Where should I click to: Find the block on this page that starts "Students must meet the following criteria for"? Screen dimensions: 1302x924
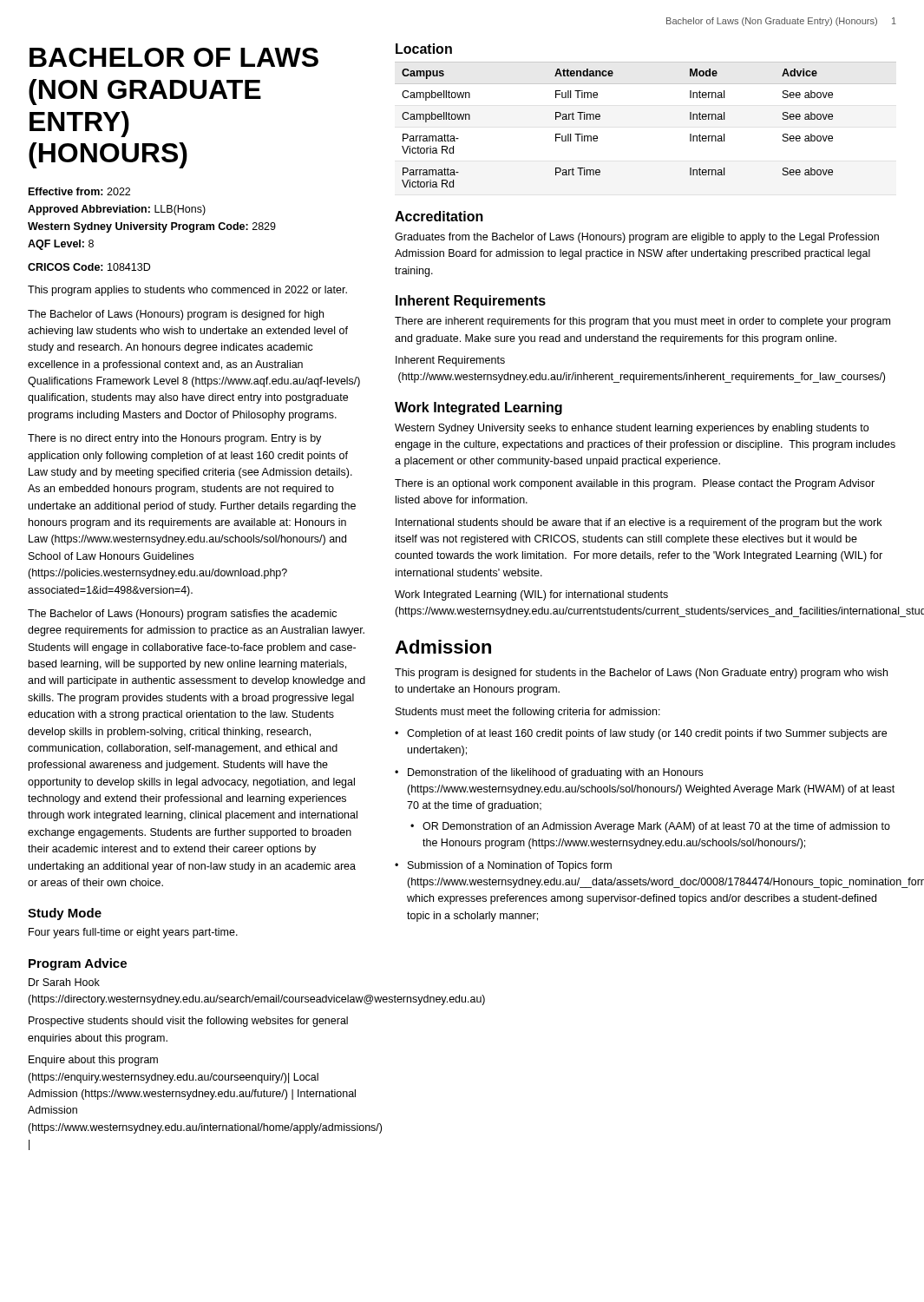[528, 711]
